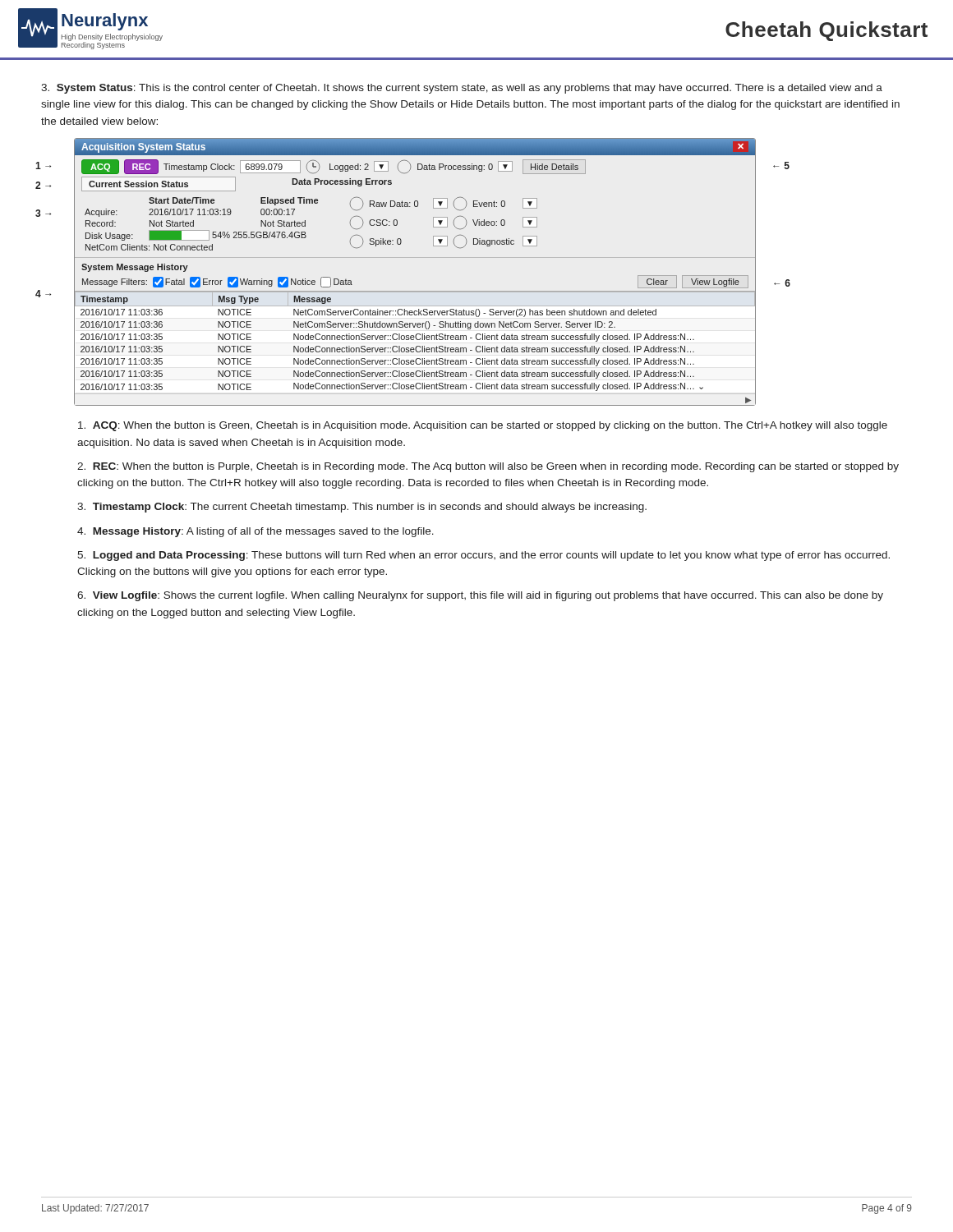Click on the screenshot

[415, 272]
